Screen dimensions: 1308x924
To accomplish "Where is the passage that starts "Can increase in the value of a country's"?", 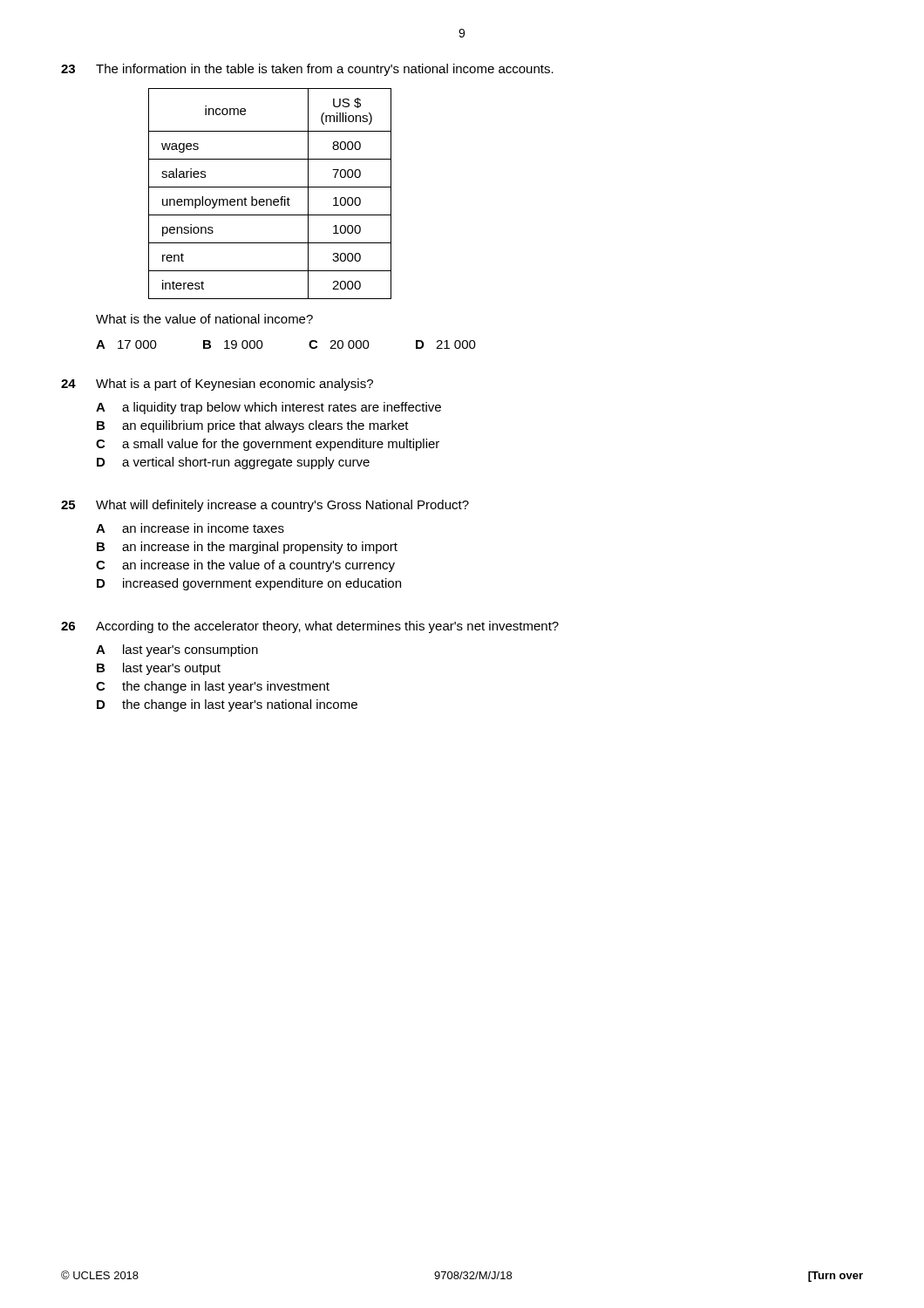I will coord(245,566).
